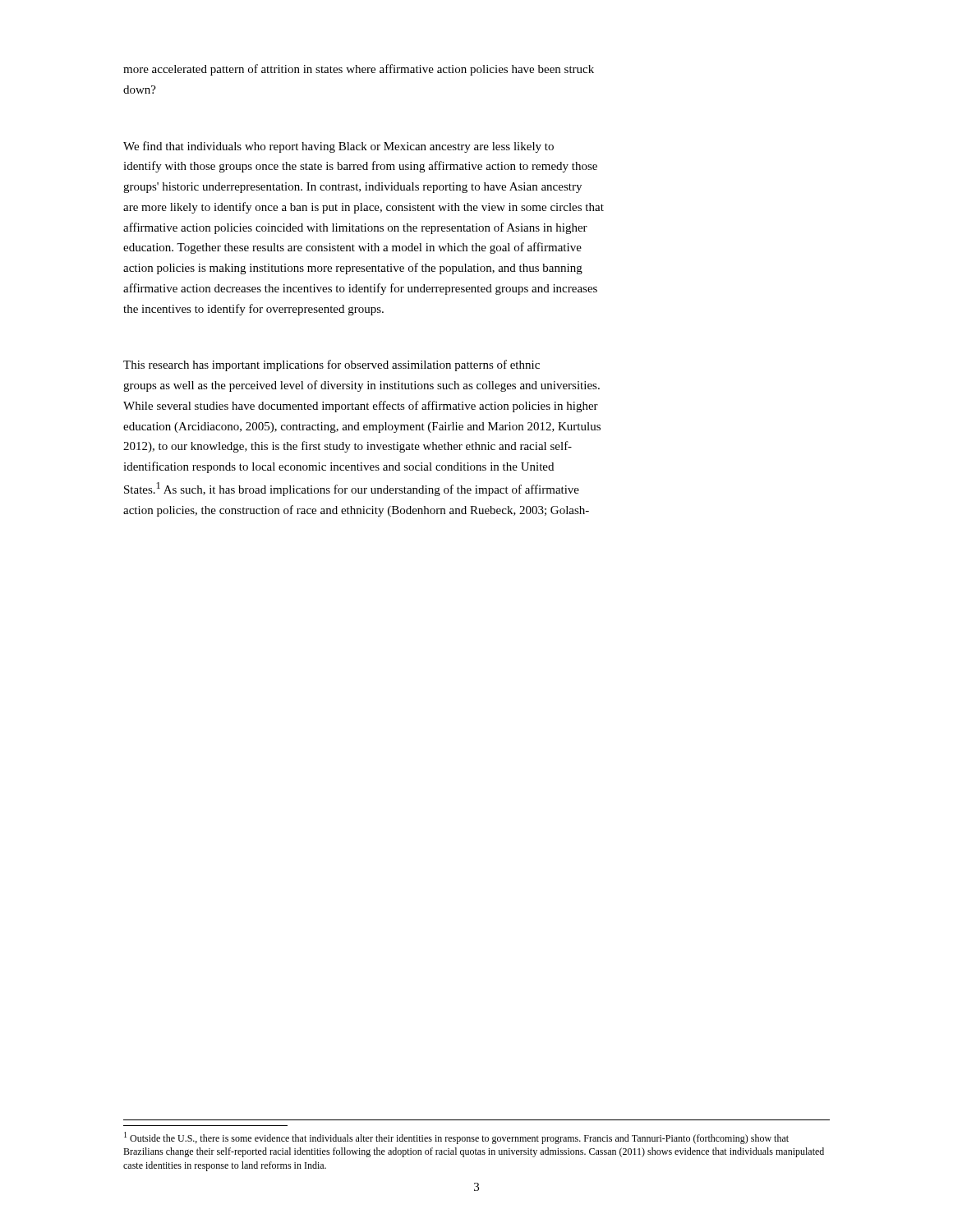The width and height of the screenshot is (953, 1232).
Task: Find the text block containing "We find that individuals"
Action: click(476, 227)
